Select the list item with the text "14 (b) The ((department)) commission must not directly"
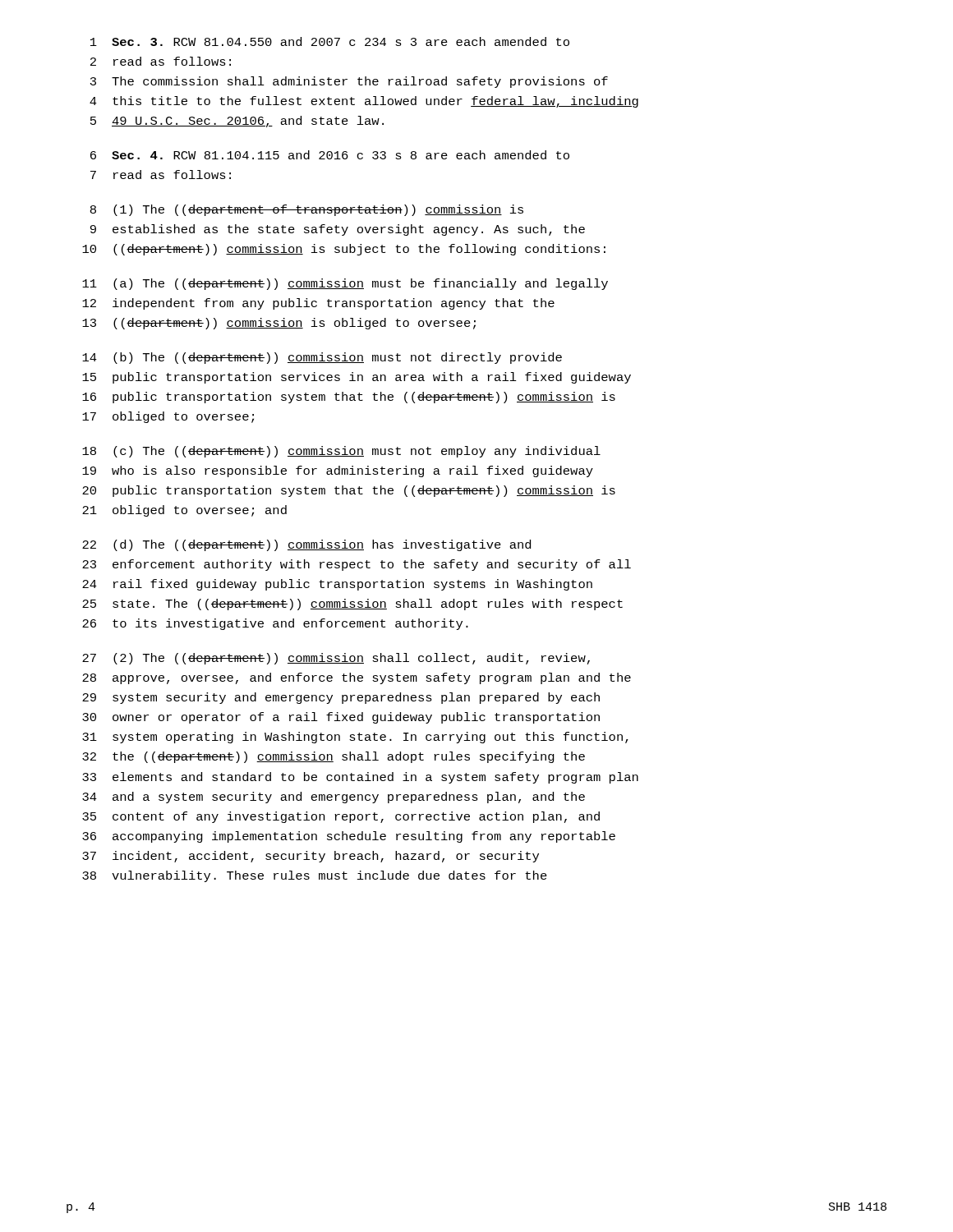953x1232 pixels. (476, 358)
